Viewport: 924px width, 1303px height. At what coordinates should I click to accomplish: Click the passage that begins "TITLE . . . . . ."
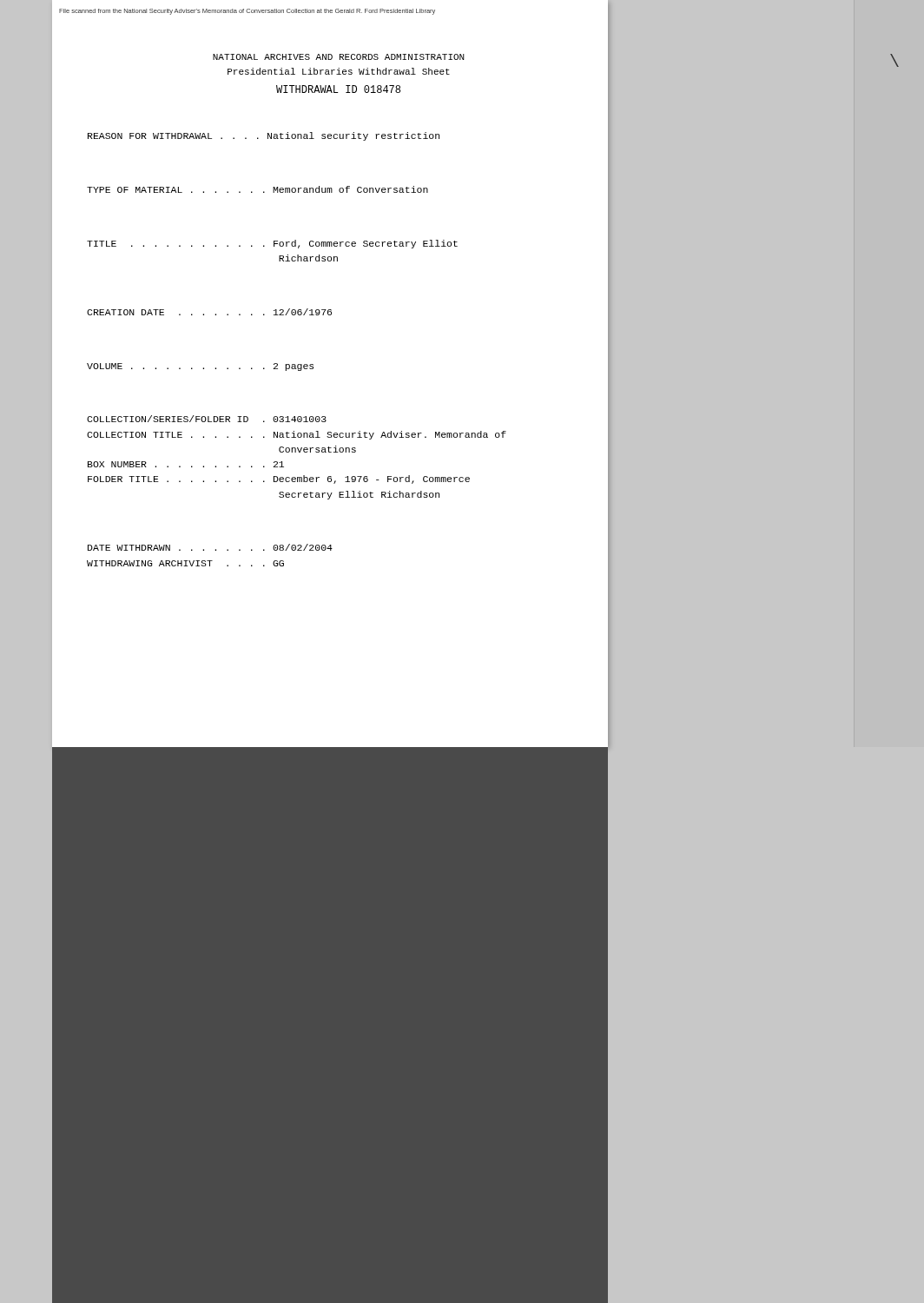(x=273, y=258)
